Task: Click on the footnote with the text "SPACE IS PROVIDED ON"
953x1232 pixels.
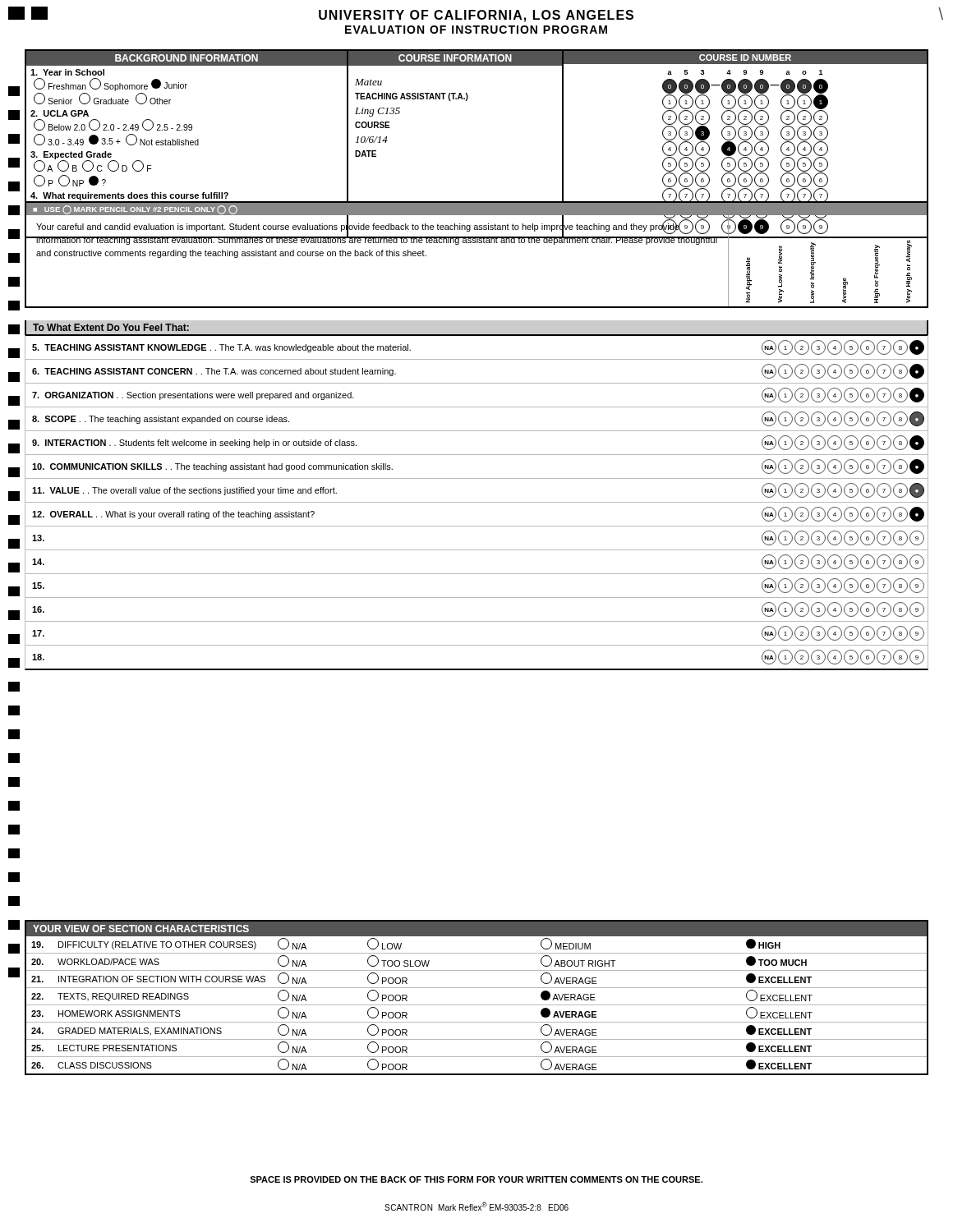Action: [x=476, y=1179]
